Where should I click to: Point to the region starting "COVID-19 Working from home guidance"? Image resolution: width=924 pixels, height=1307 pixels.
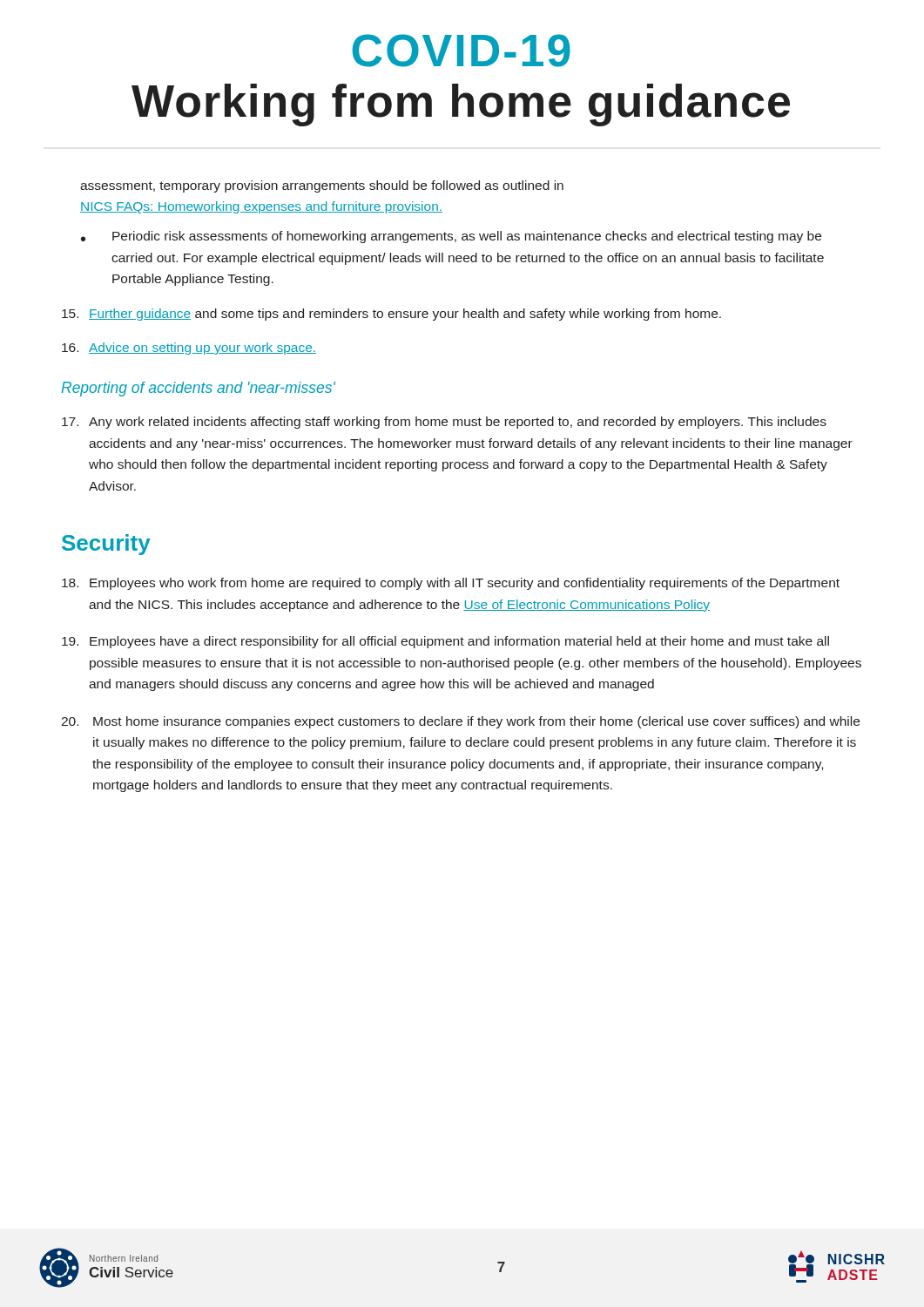tap(462, 77)
